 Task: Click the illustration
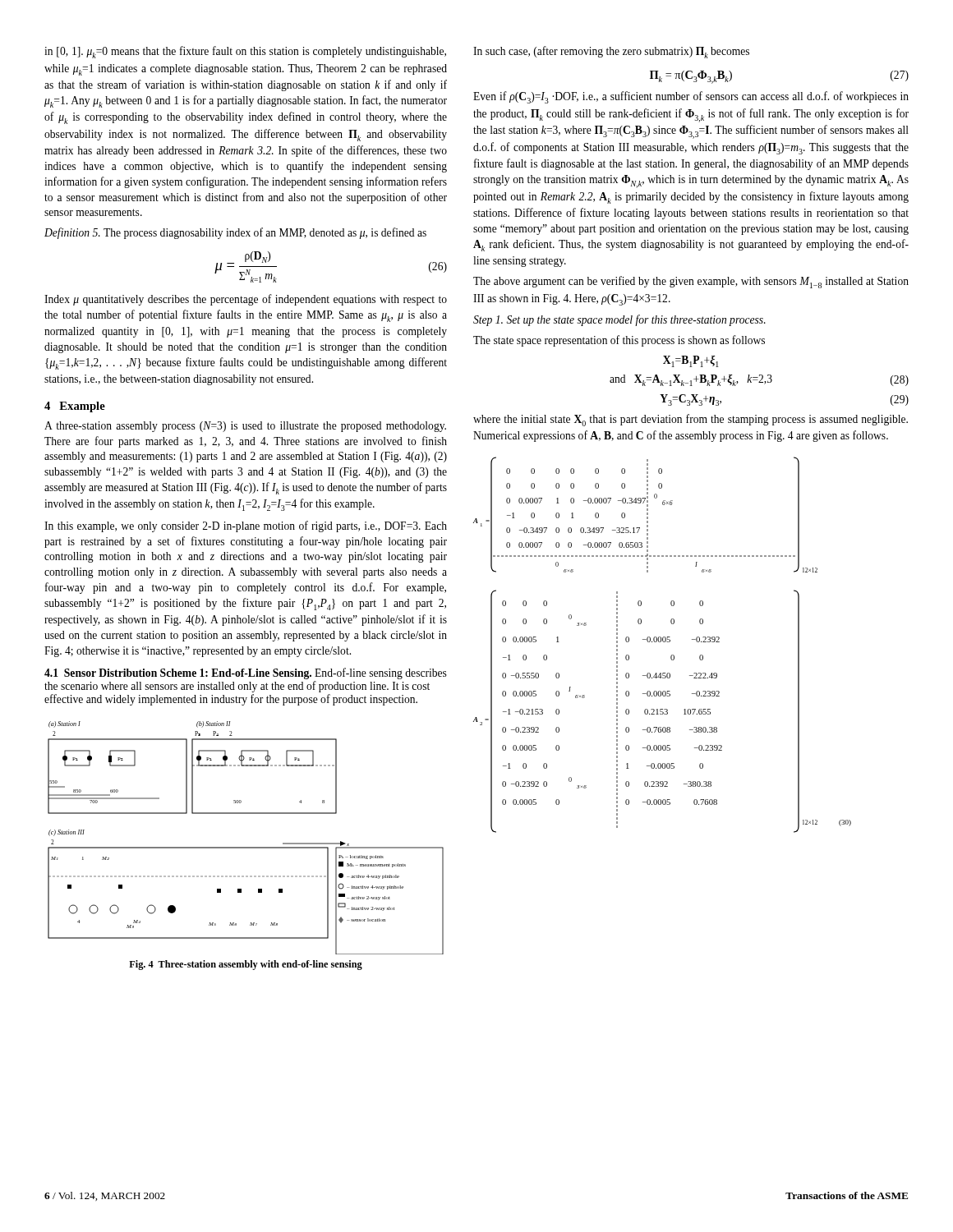click(x=246, y=836)
